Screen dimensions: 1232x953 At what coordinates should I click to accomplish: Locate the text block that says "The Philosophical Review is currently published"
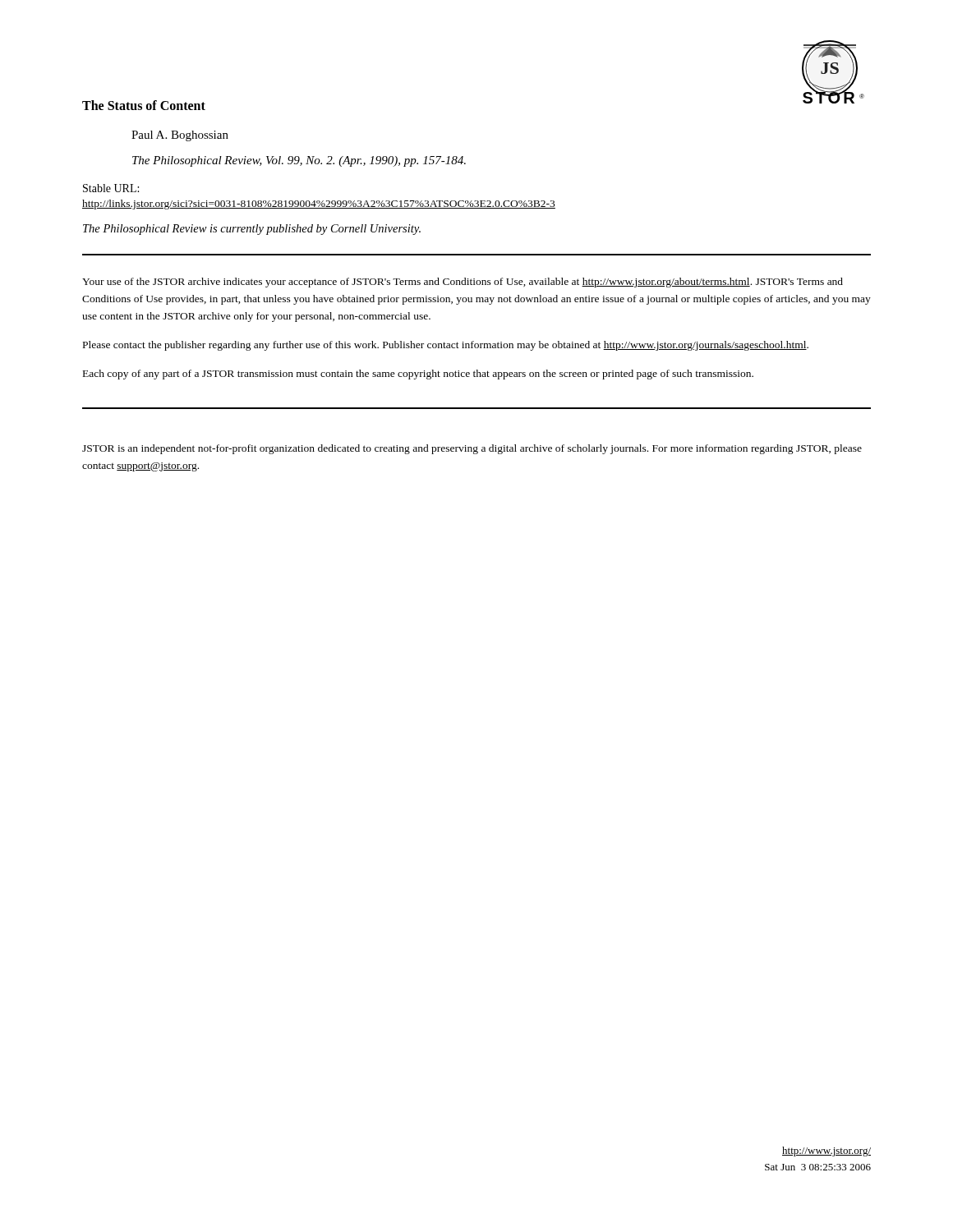[x=252, y=228]
